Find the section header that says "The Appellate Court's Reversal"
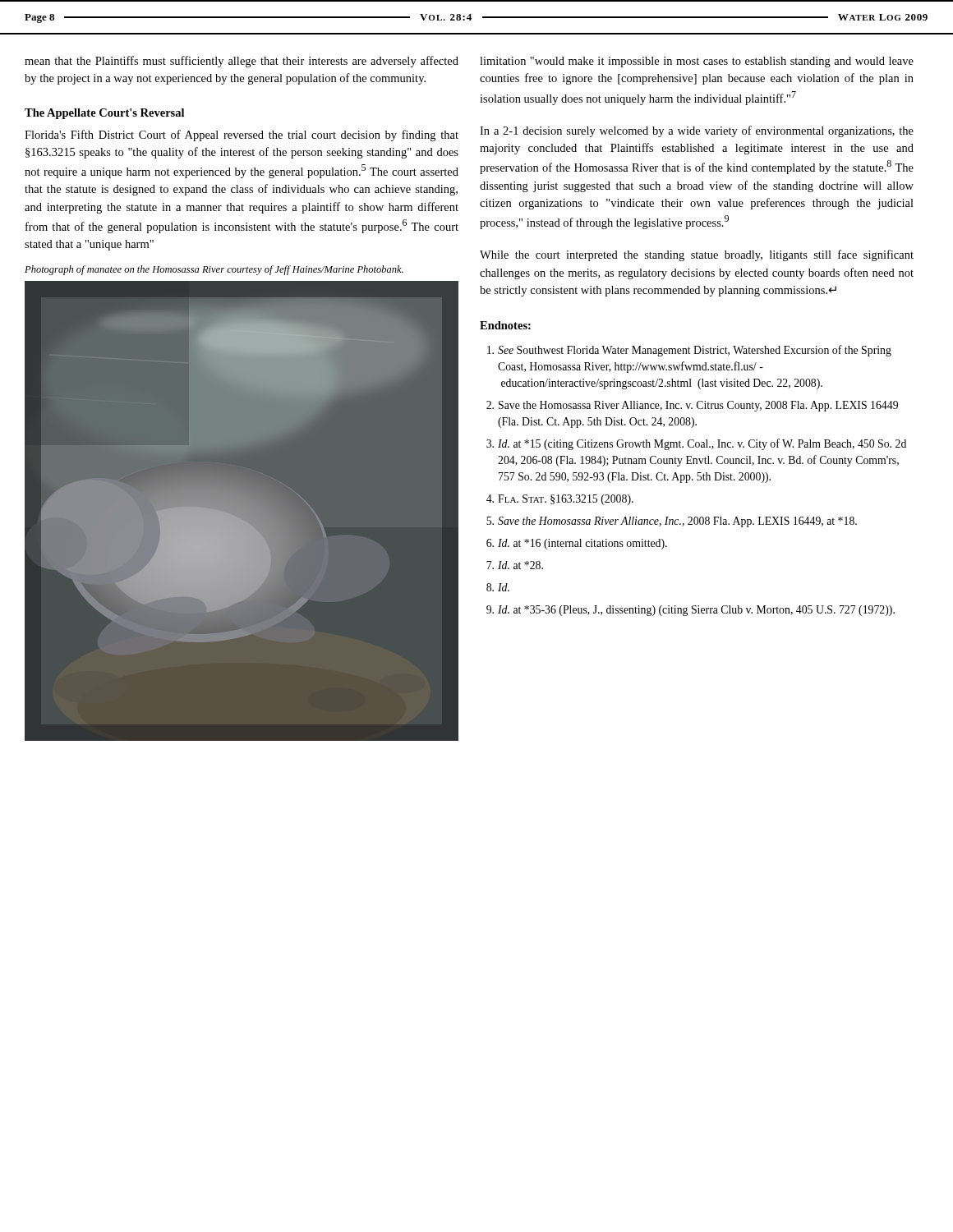953x1232 pixels. tap(105, 112)
